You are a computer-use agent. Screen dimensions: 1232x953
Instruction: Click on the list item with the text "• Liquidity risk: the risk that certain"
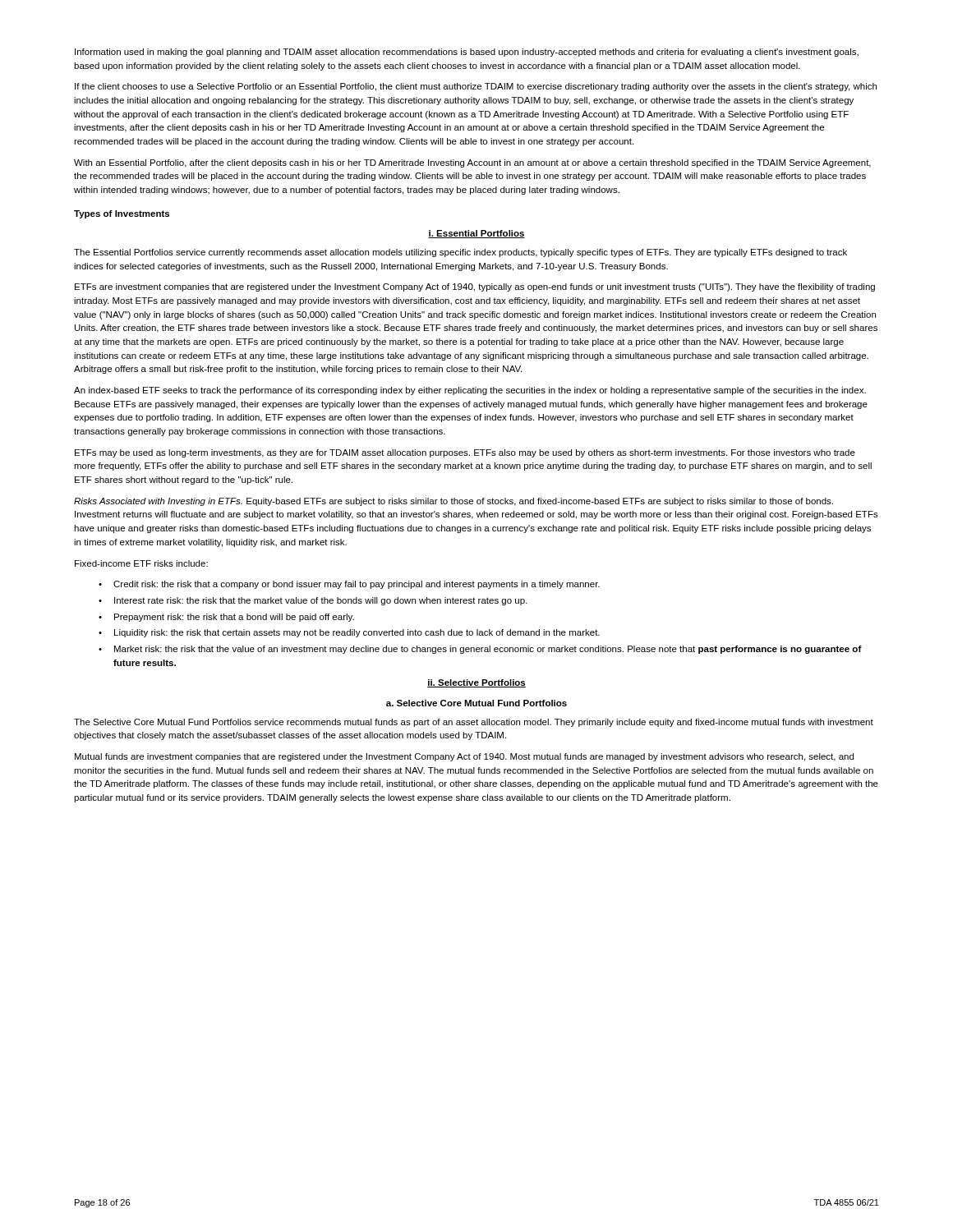(x=489, y=633)
